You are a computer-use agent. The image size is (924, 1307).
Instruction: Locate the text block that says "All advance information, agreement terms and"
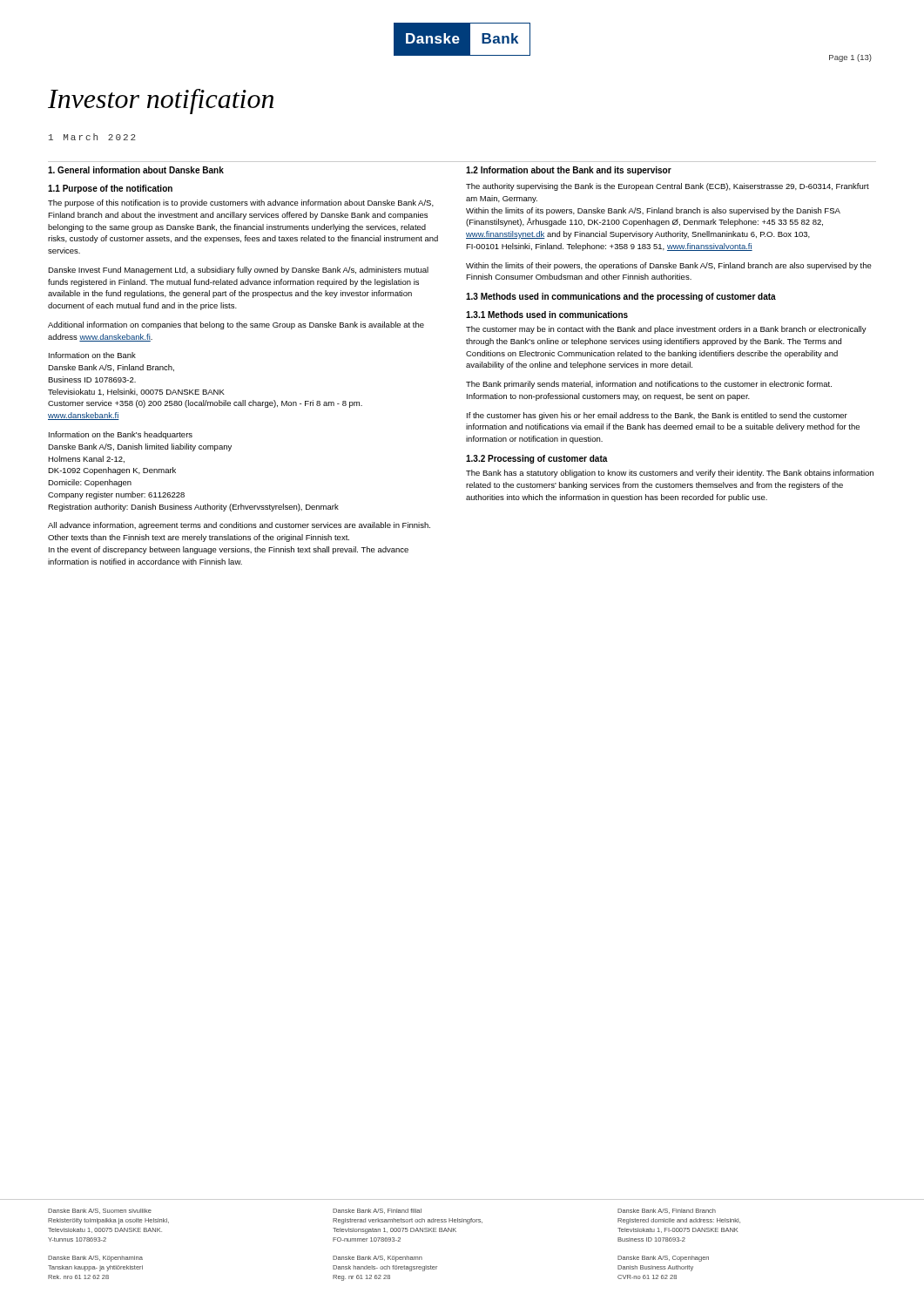tap(244, 544)
